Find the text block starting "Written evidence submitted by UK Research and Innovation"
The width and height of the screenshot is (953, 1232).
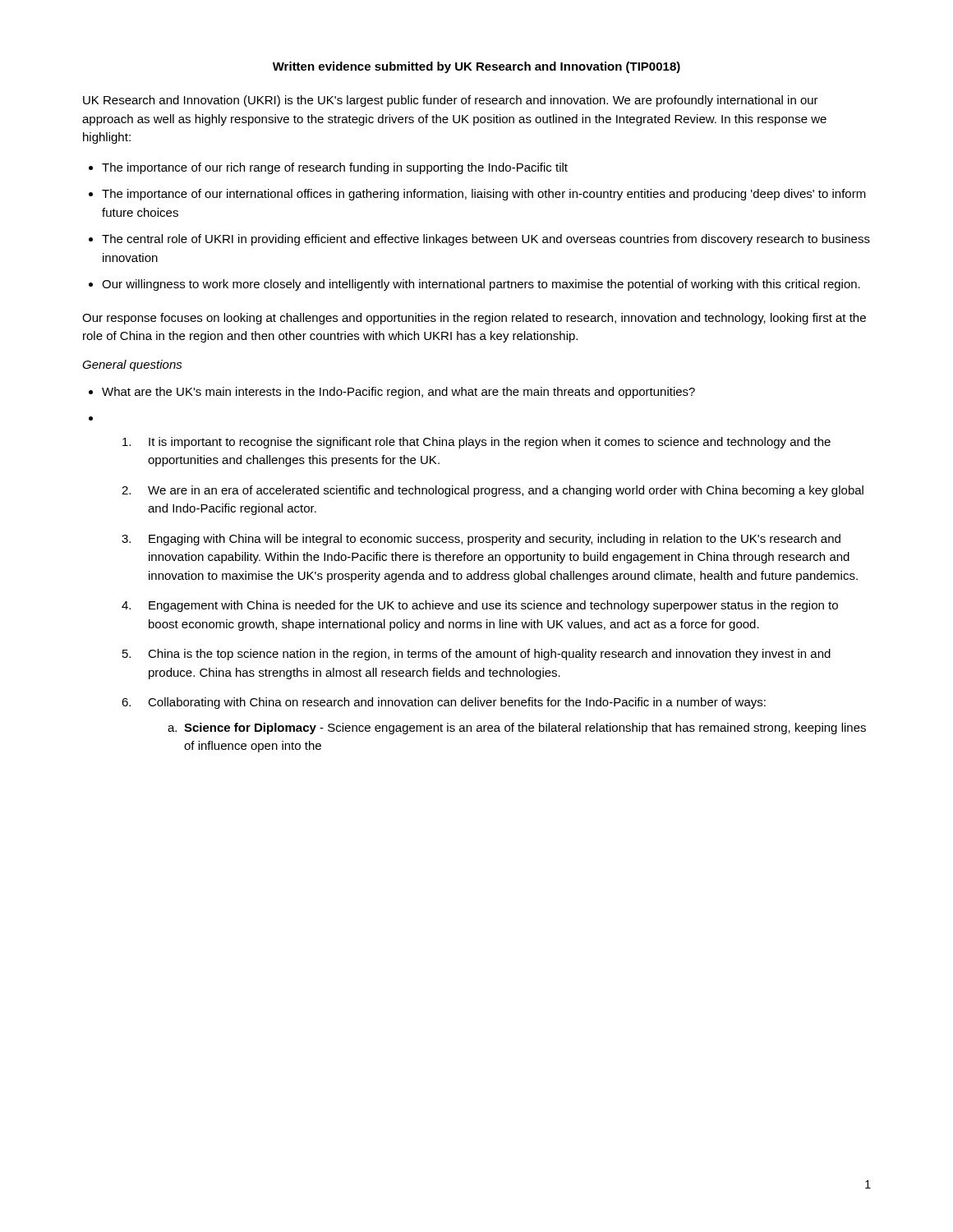[476, 66]
